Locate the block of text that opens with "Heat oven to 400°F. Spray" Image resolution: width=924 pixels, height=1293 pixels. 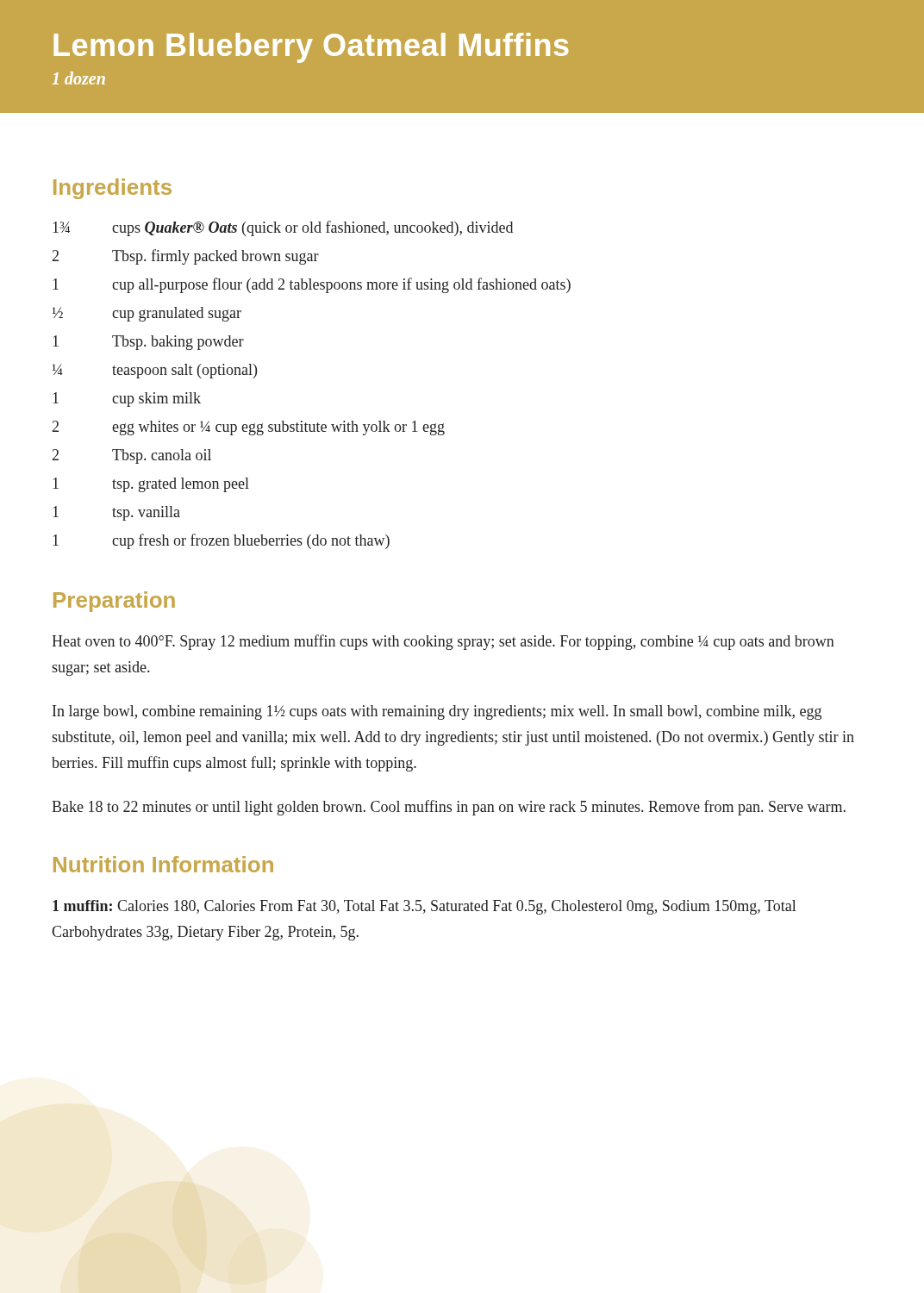pos(443,654)
